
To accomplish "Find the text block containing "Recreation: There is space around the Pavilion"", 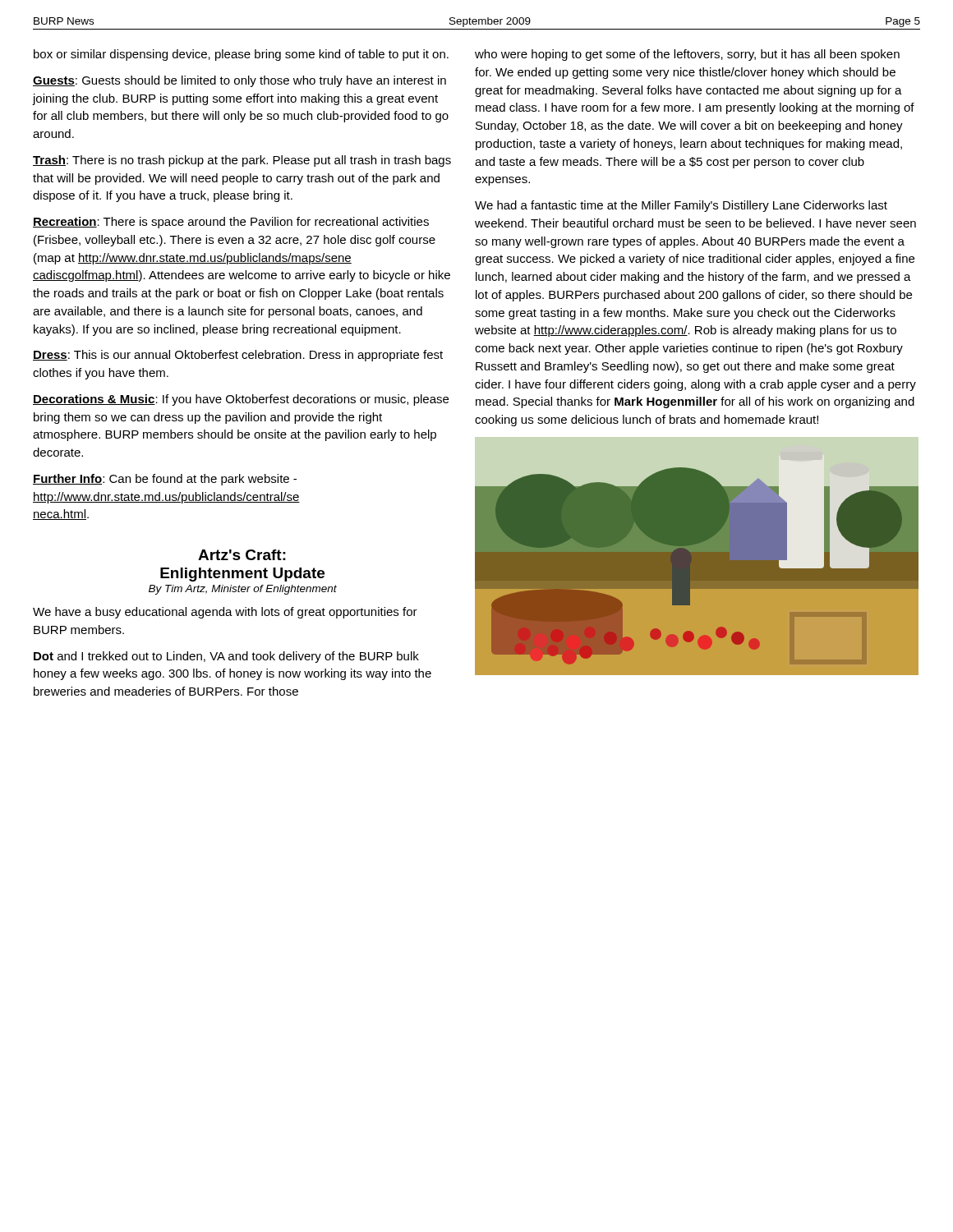I will (242, 275).
